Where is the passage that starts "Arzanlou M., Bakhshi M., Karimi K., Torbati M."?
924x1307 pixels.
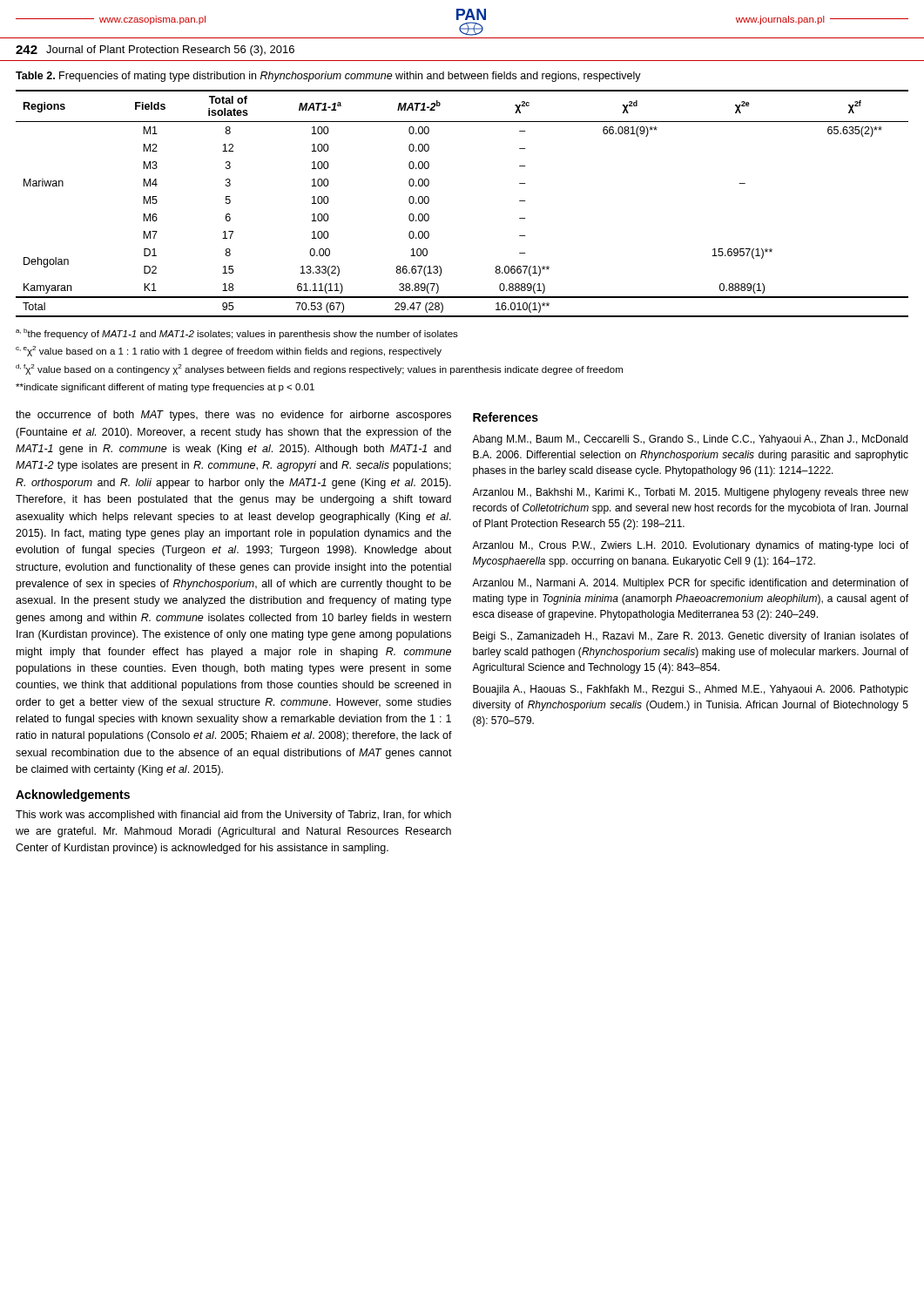tap(690, 508)
